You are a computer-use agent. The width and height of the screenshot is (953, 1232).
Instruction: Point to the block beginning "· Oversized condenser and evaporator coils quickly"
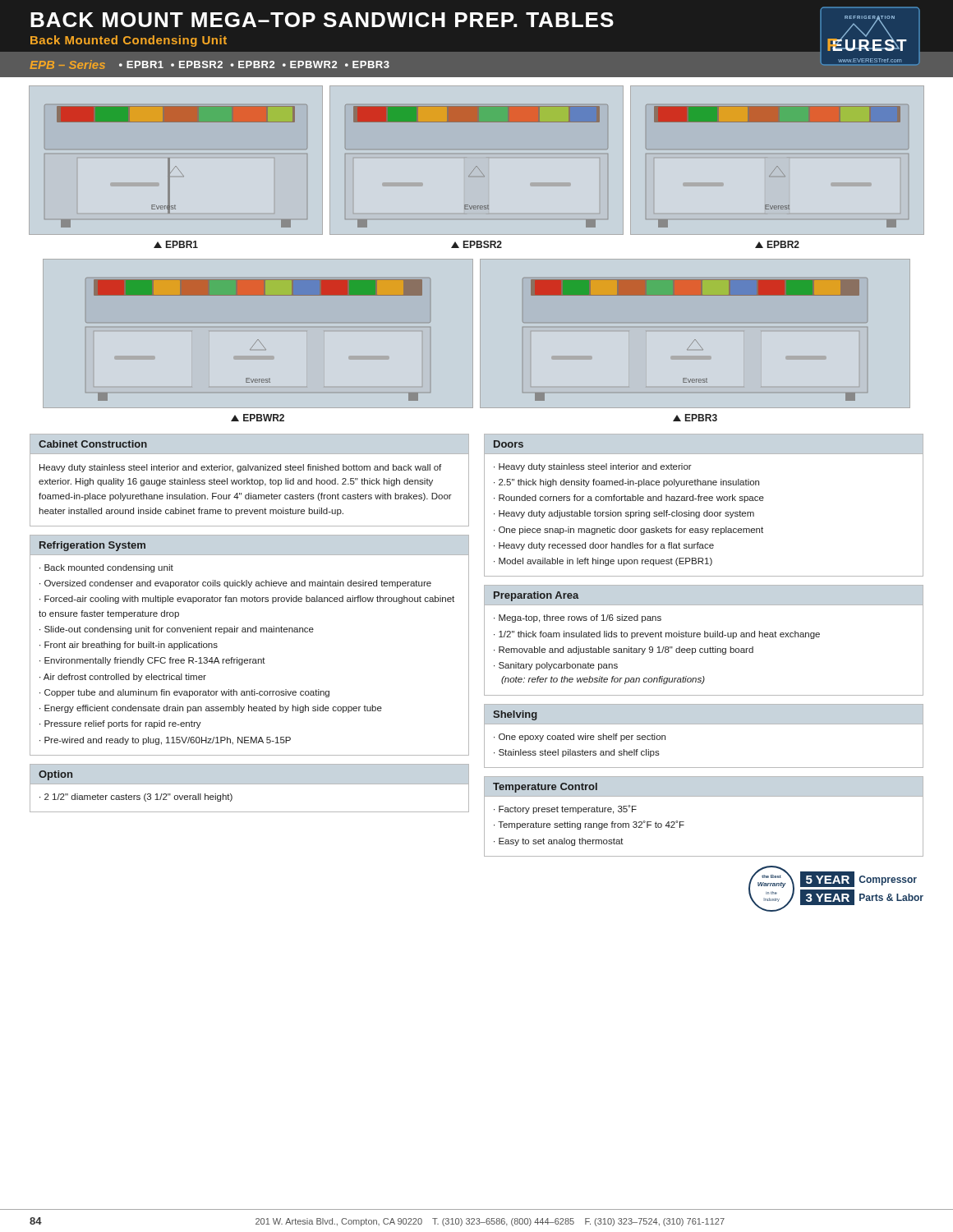coord(235,583)
